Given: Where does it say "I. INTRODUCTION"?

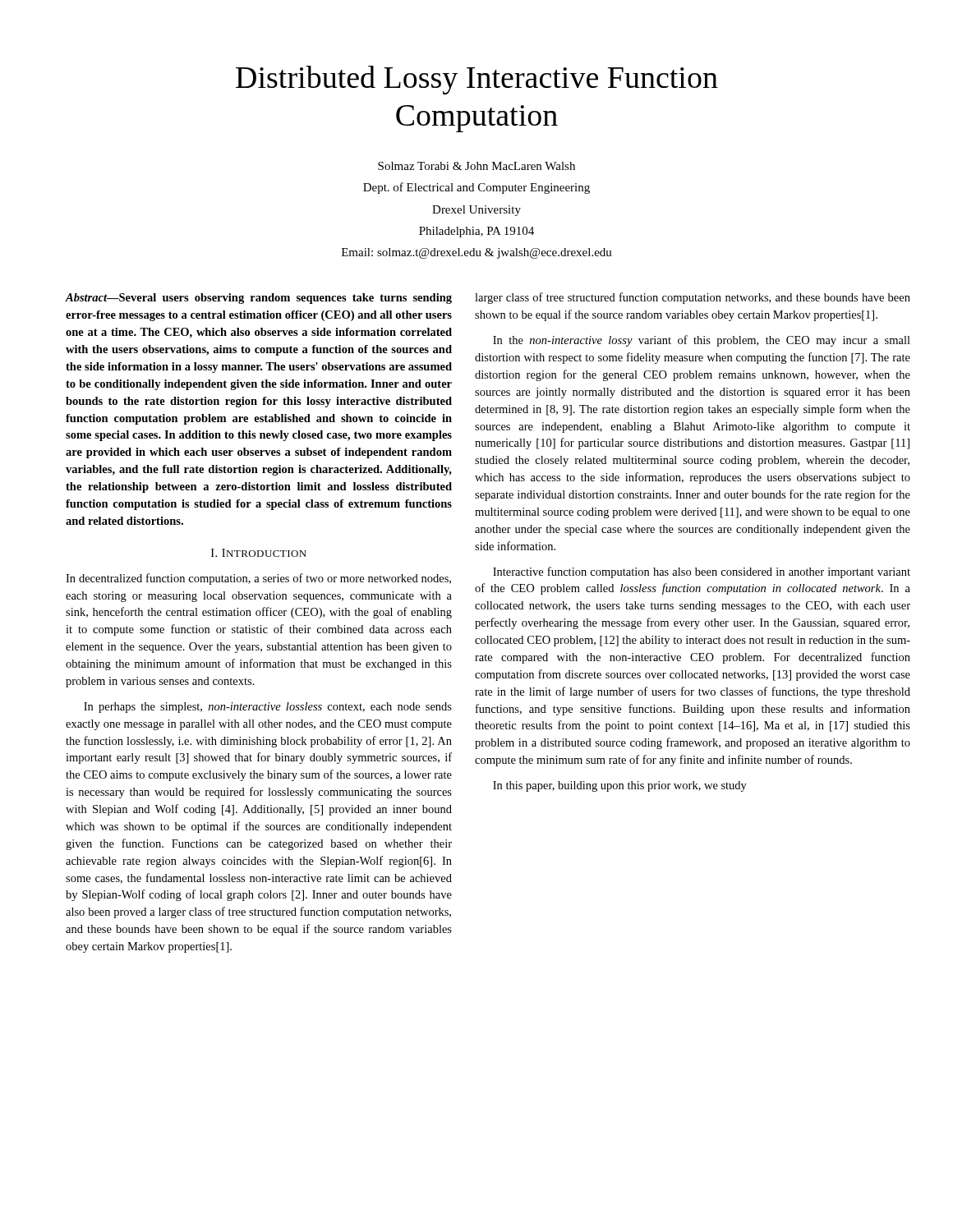Looking at the screenshot, I should [x=259, y=552].
